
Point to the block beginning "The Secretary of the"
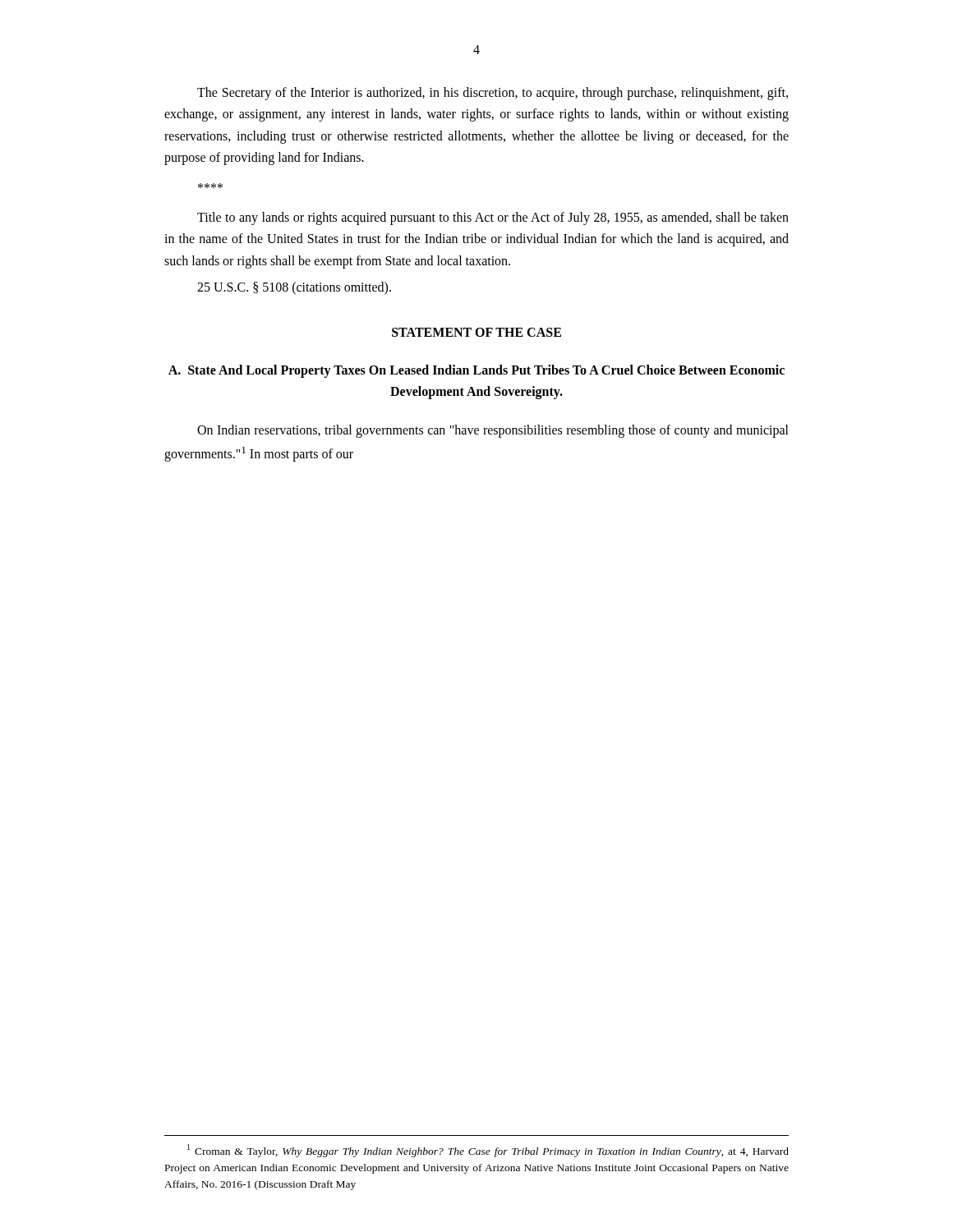476,125
